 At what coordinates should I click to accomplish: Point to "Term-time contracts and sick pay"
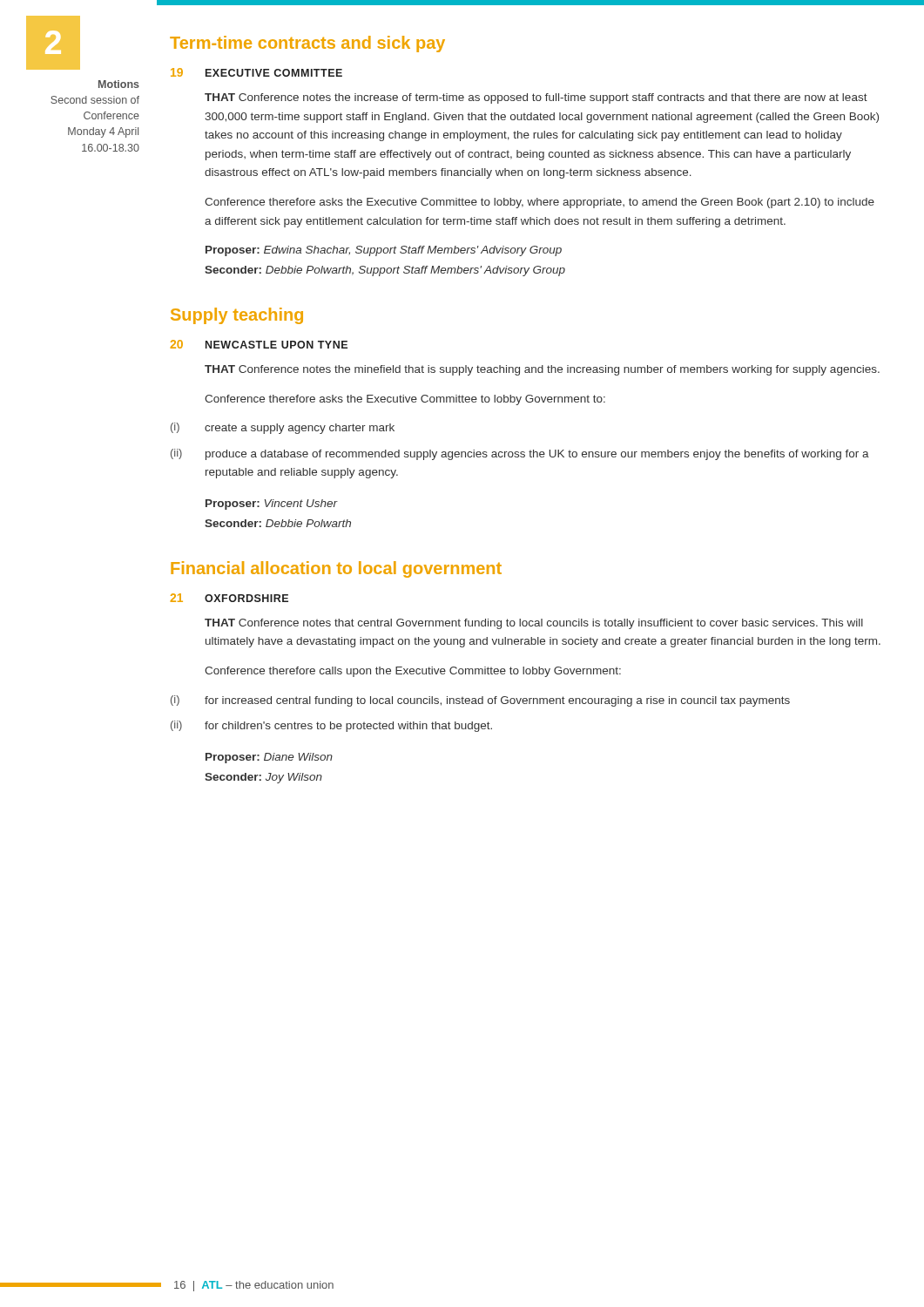click(308, 43)
